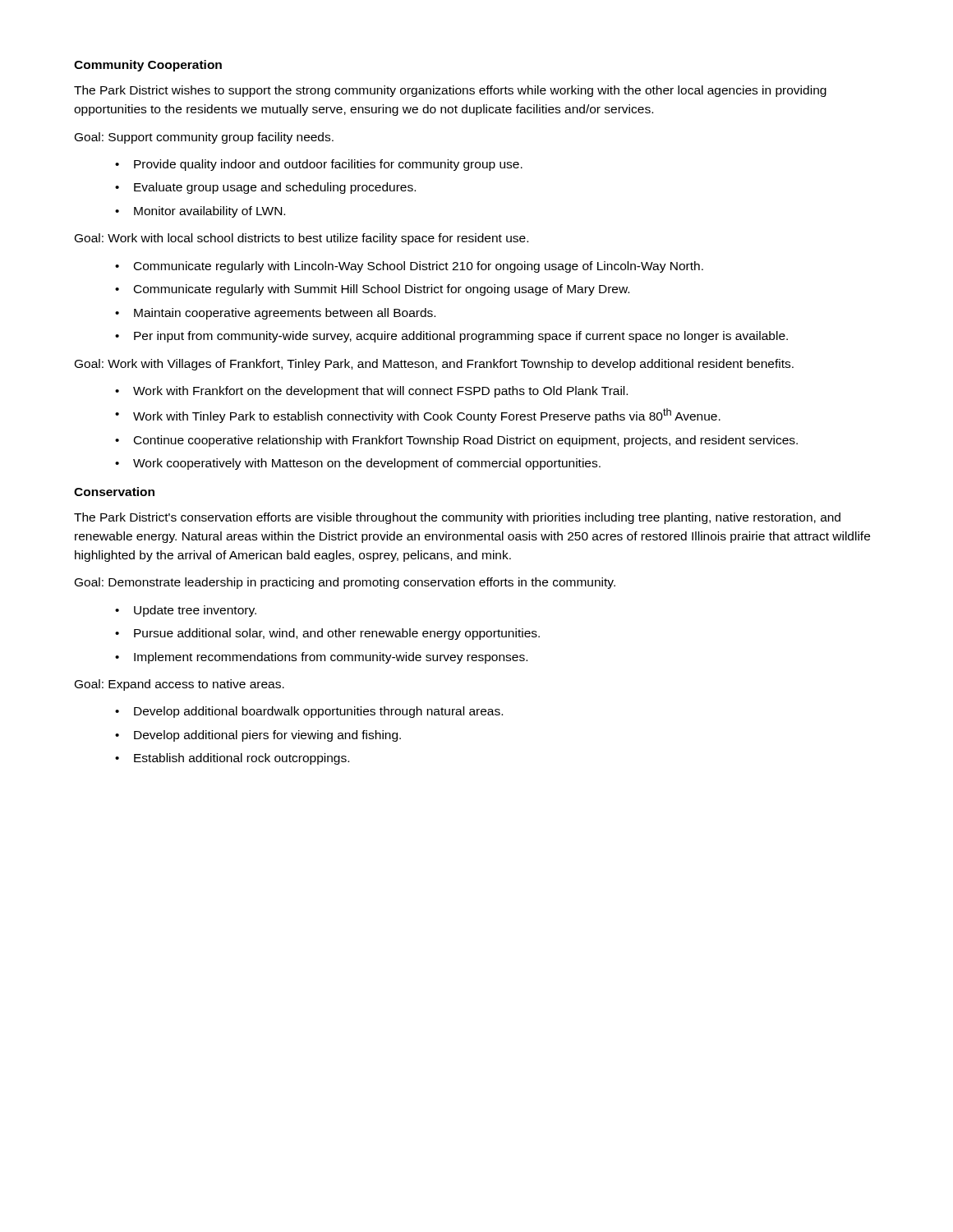The image size is (953, 1232).
Task: Click on the text block starting "•Provide quality indoor and outdoor facilities"
Action: coord(319,164)
